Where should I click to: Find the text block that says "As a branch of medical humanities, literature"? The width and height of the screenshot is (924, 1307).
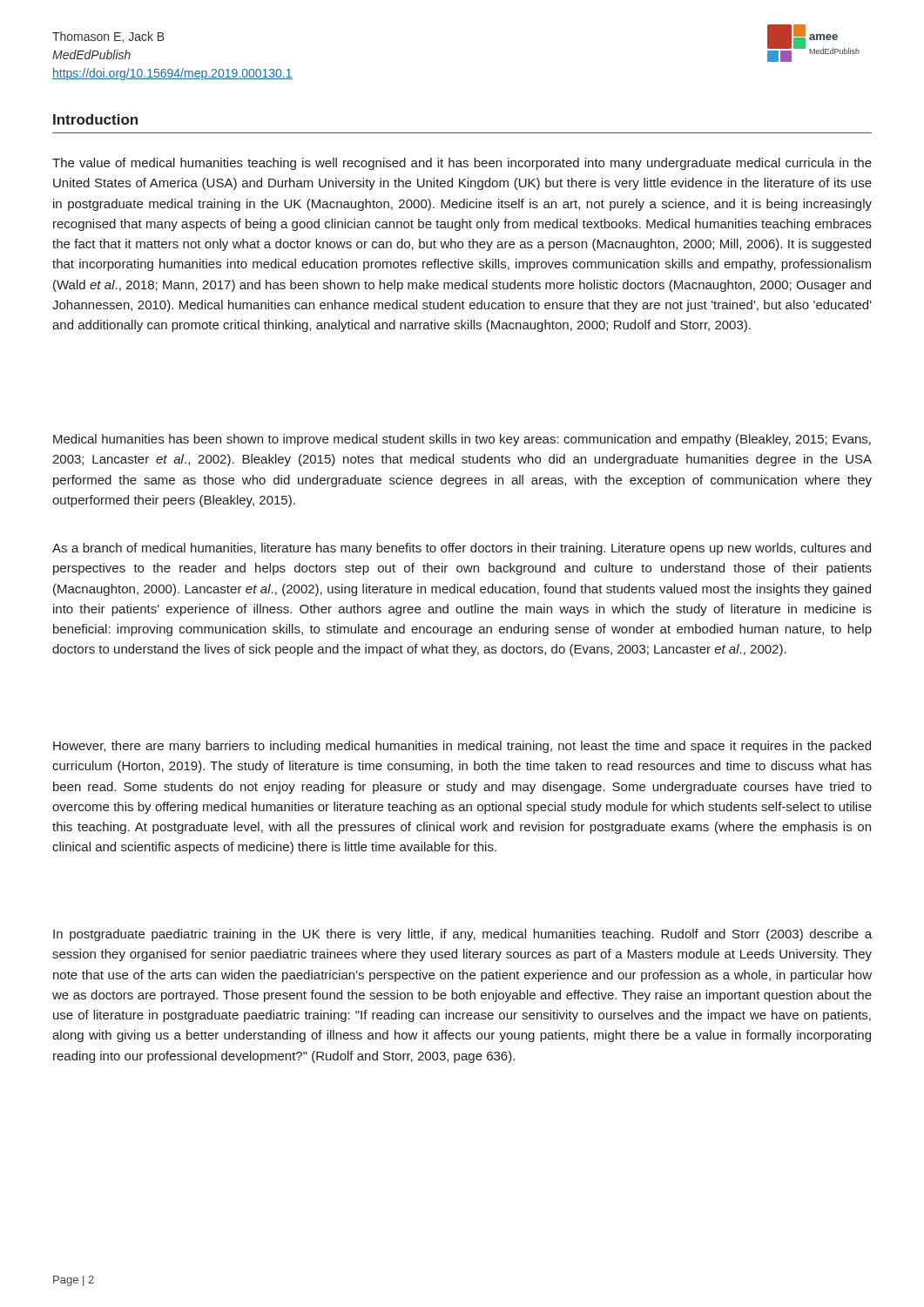click(x=462, y=598)
